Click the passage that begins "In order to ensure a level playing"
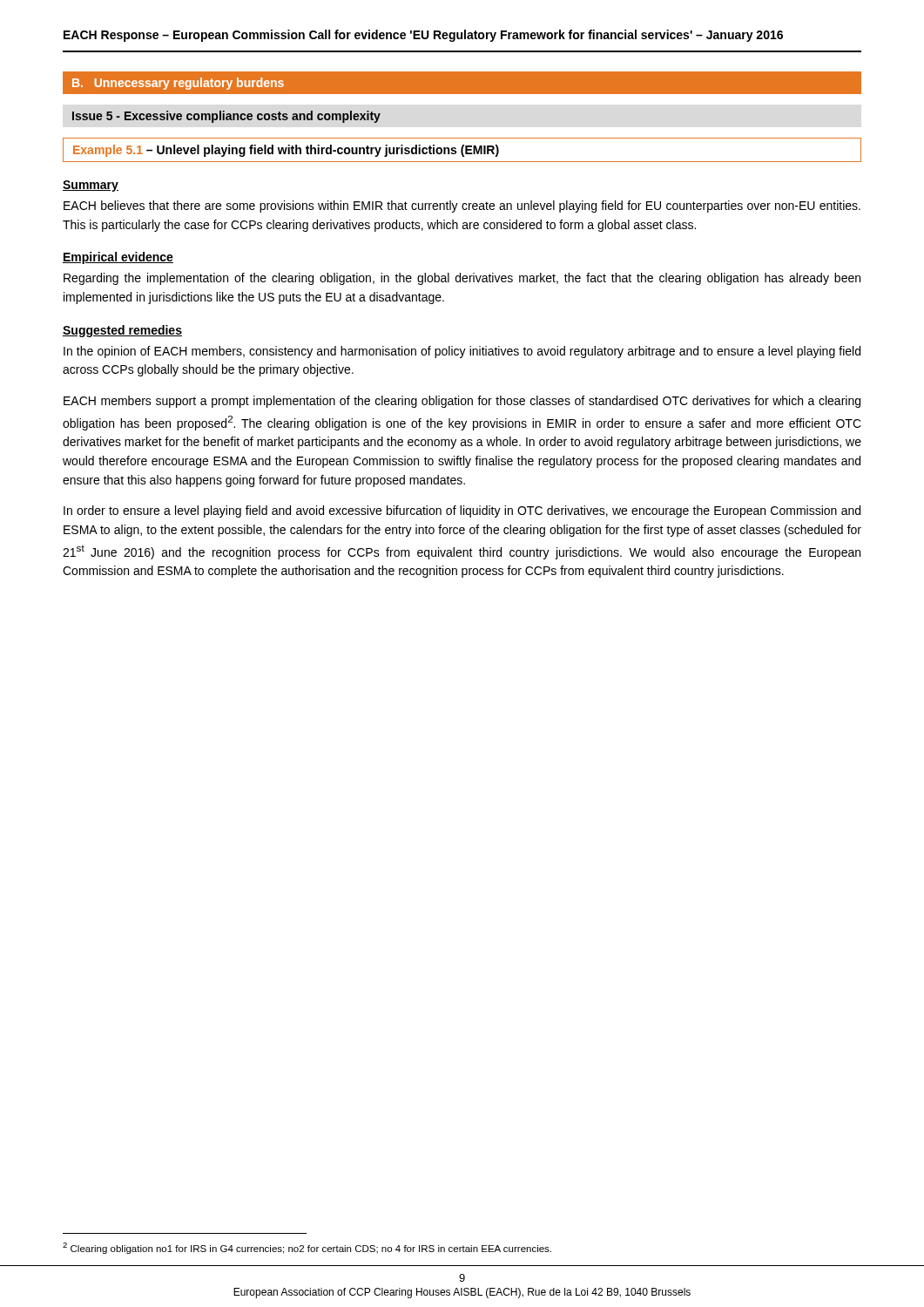The height and width of the screenshot is (1307, 924). (462, 541)
